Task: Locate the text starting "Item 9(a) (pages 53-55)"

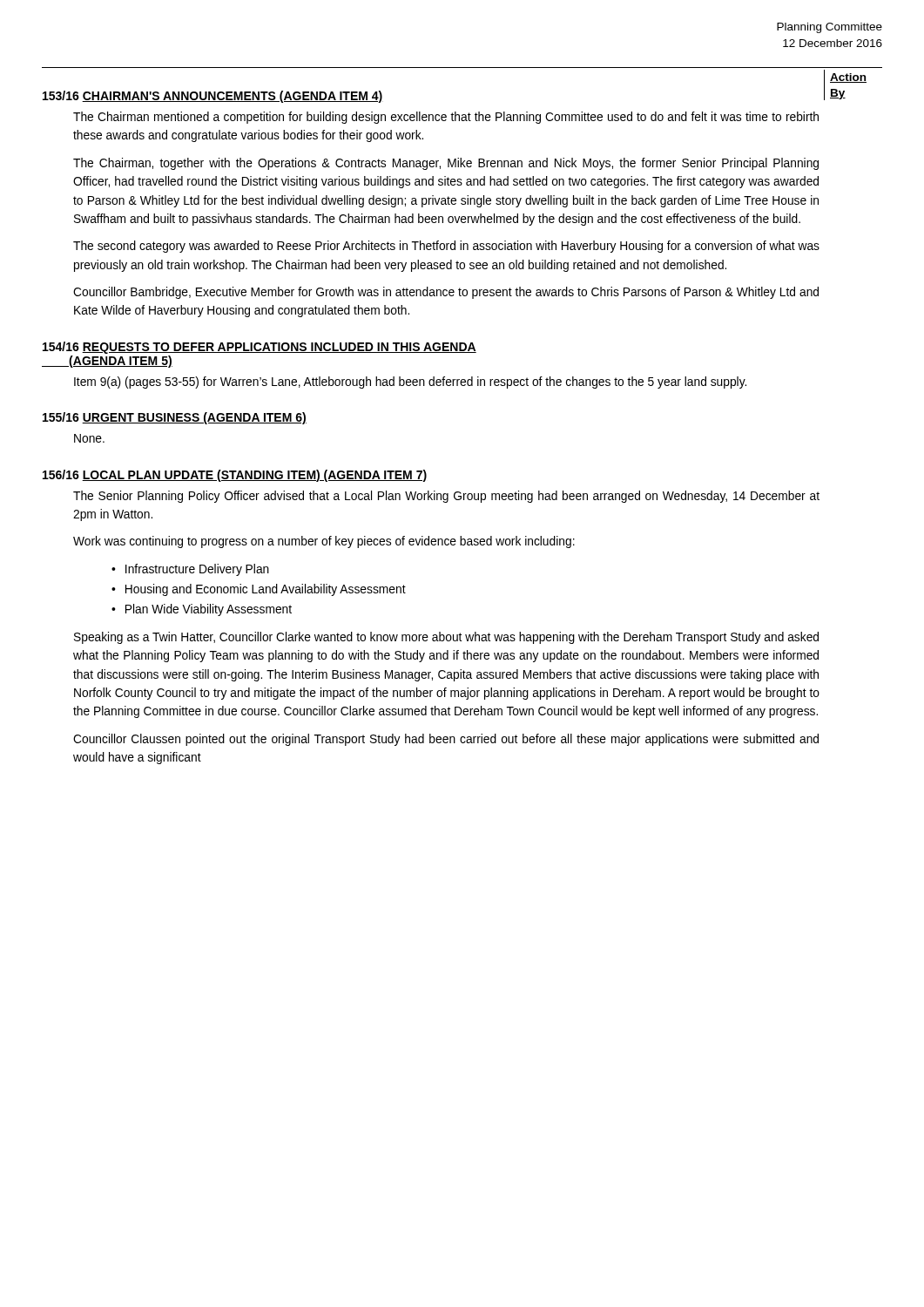Action: tap(410, 382)
